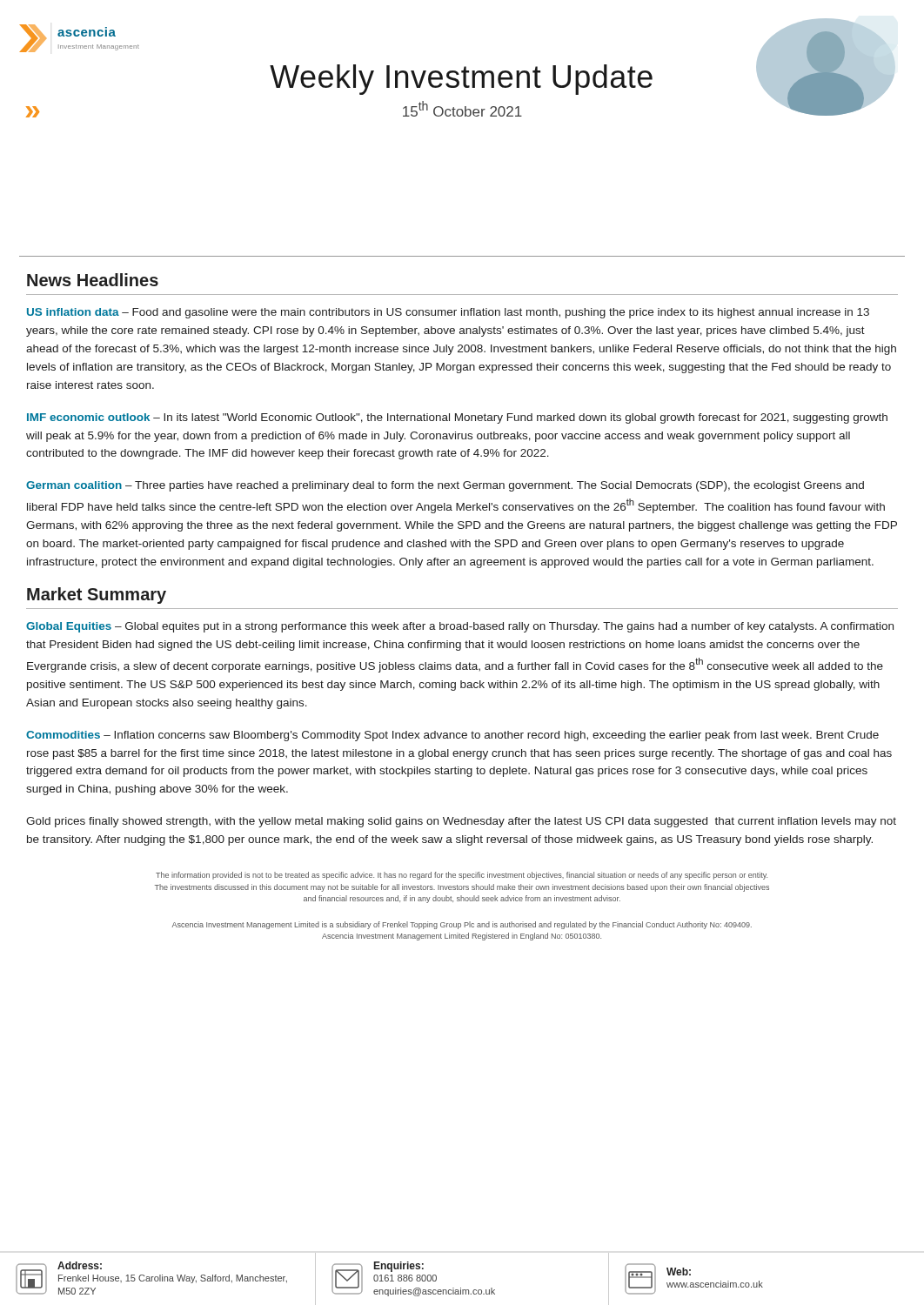Find the block on this page that starts "German coalition – Three parties have"

[462, 523]
